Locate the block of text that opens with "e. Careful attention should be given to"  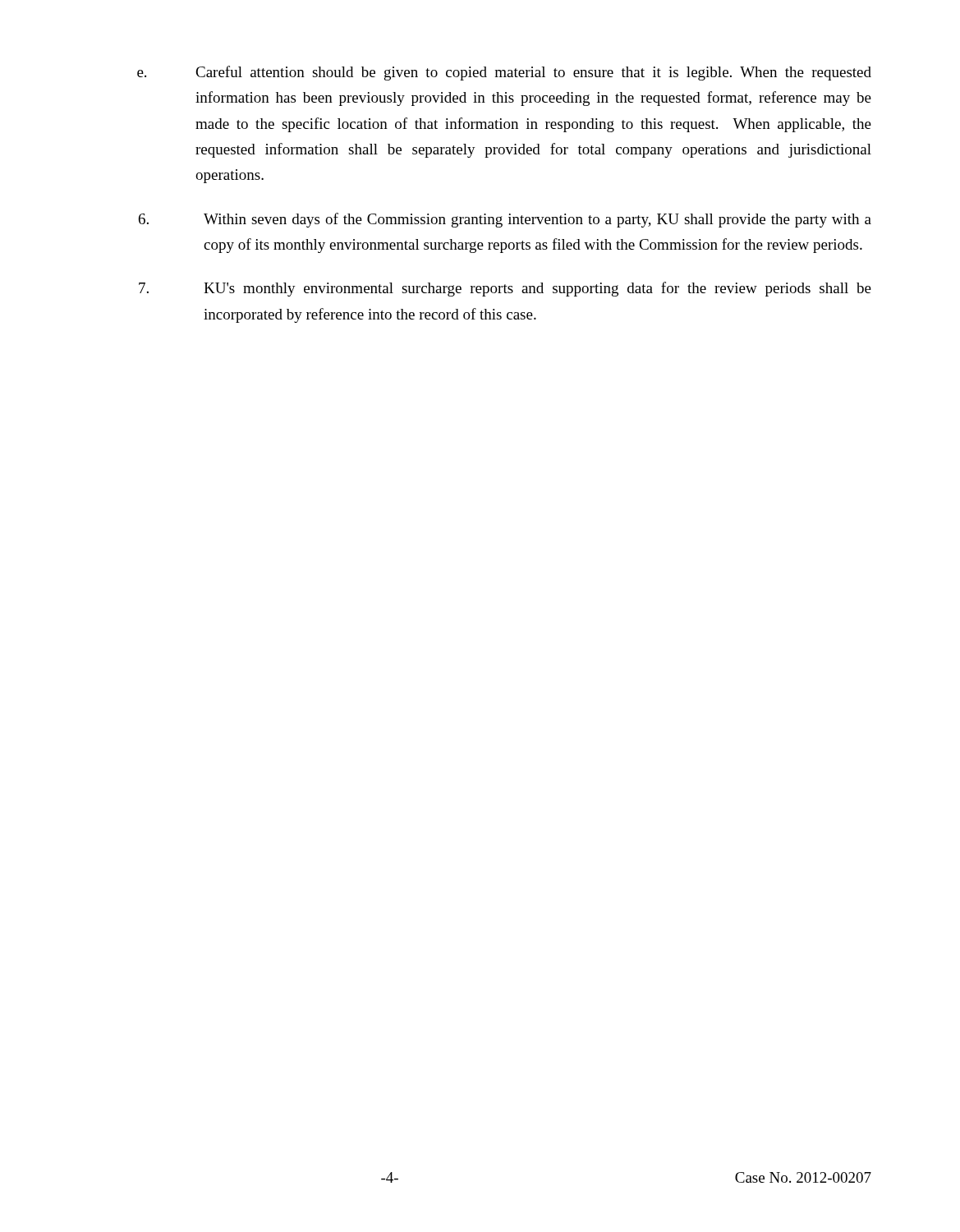coord(480,124)
